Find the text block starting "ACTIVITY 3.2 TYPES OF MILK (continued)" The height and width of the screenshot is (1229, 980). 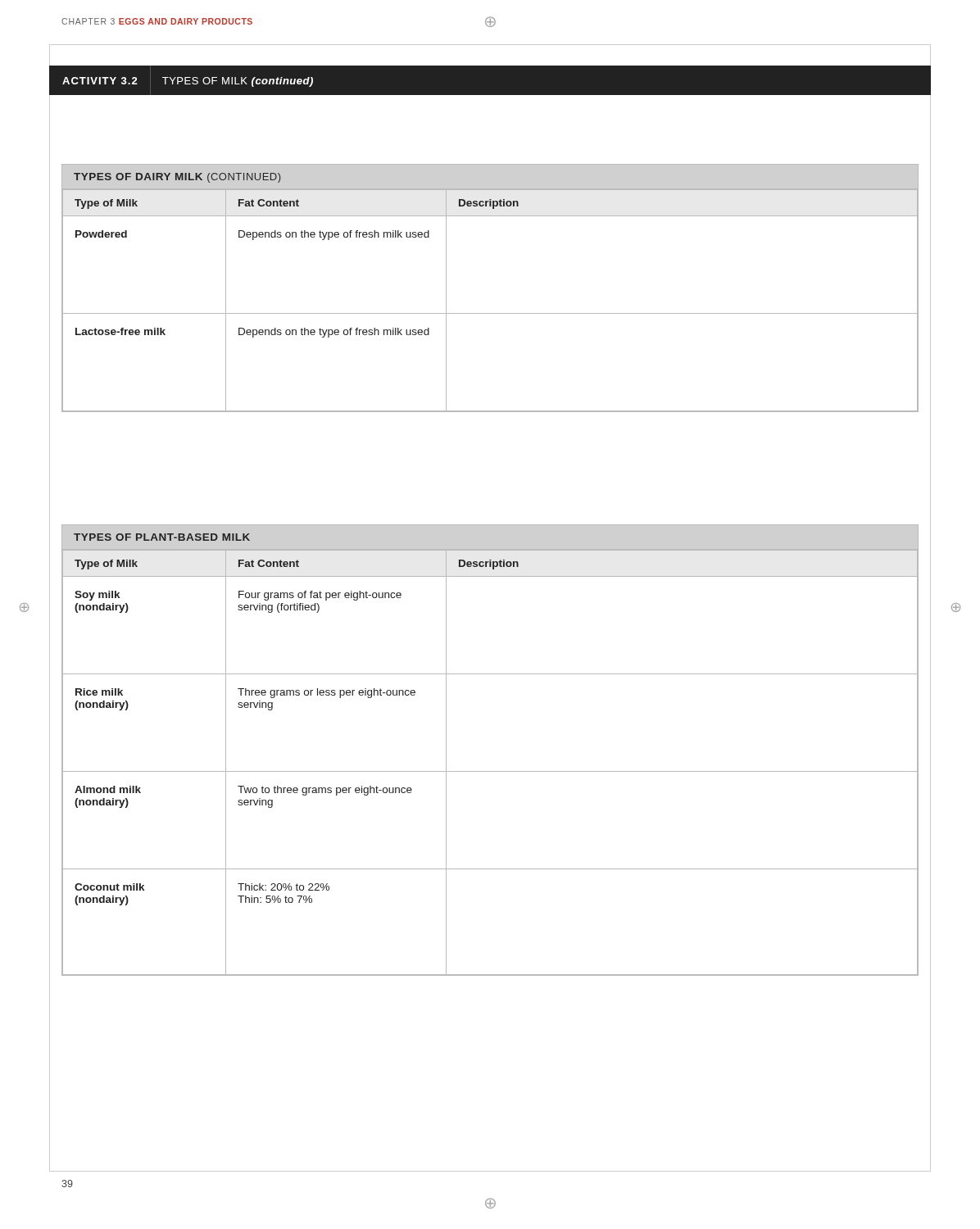click(181, 80)
